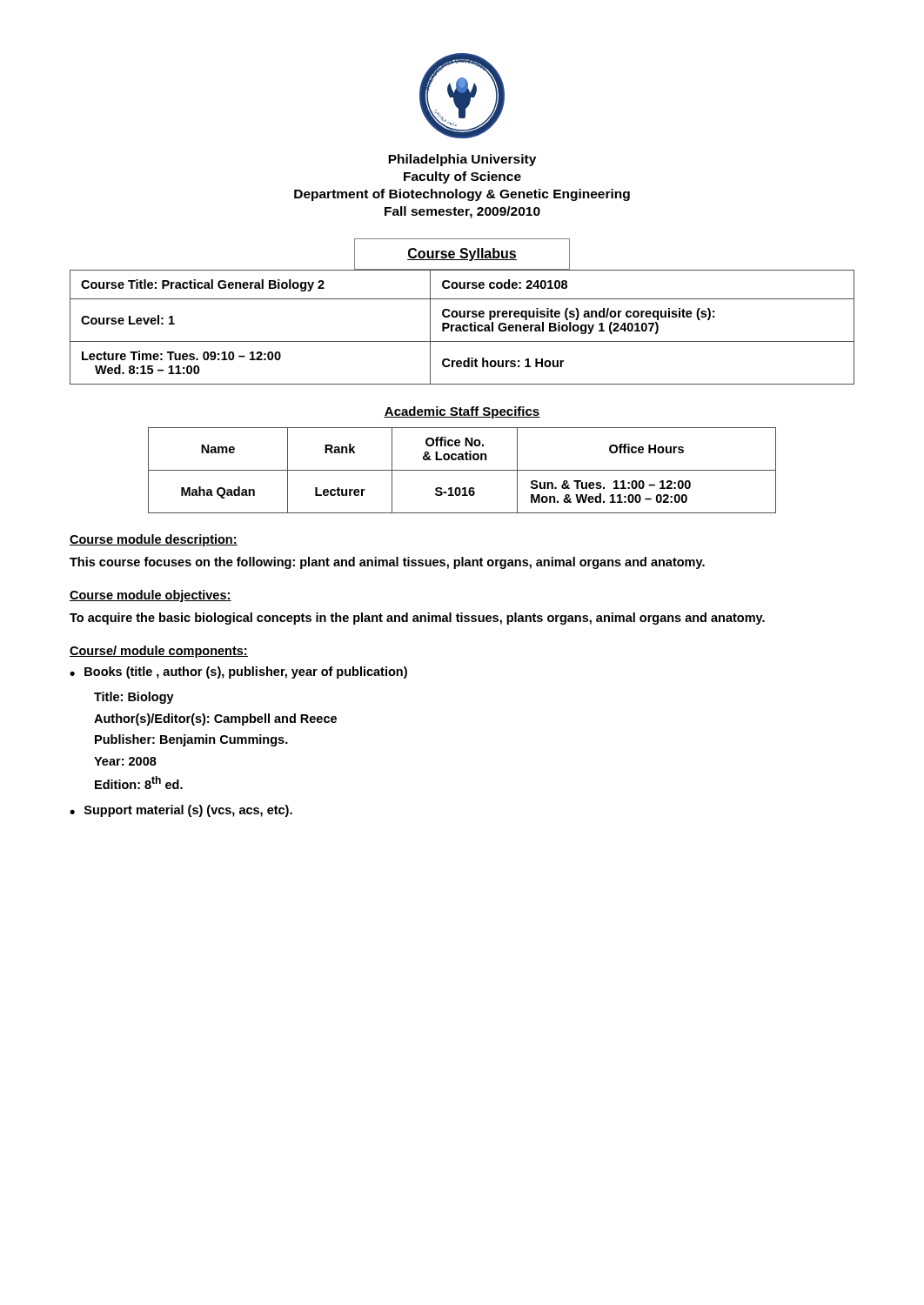Find the block on this page that starts "Title: Biology Author(s)/Editor(s): Campbell and Reece Publisher:"

(x=216, y=741)
